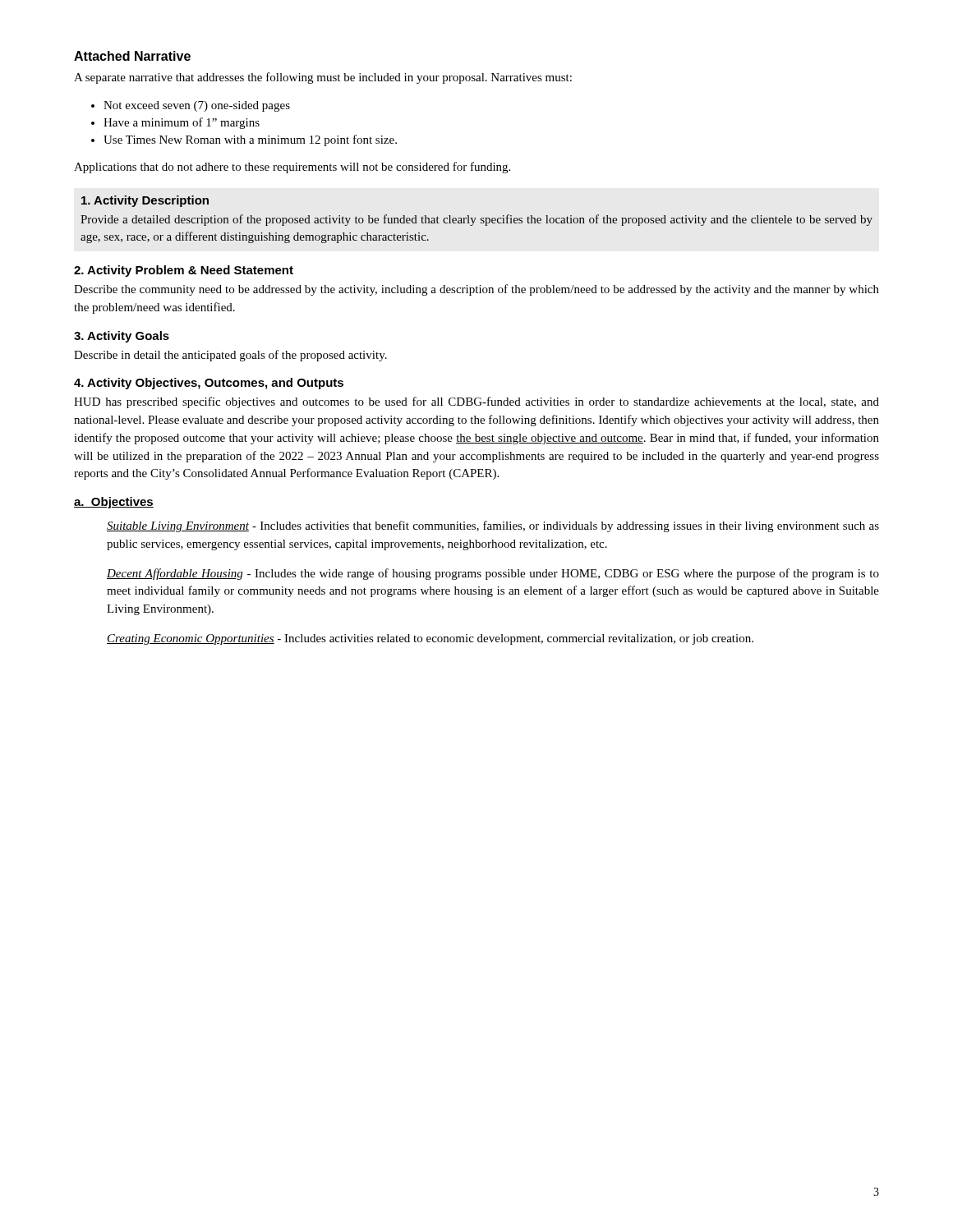Image resolution: width=953 pixels, height=1232 pixels.
Task: Locate the section header containing "a. Objectives"
Action: (x=114, y=501)
